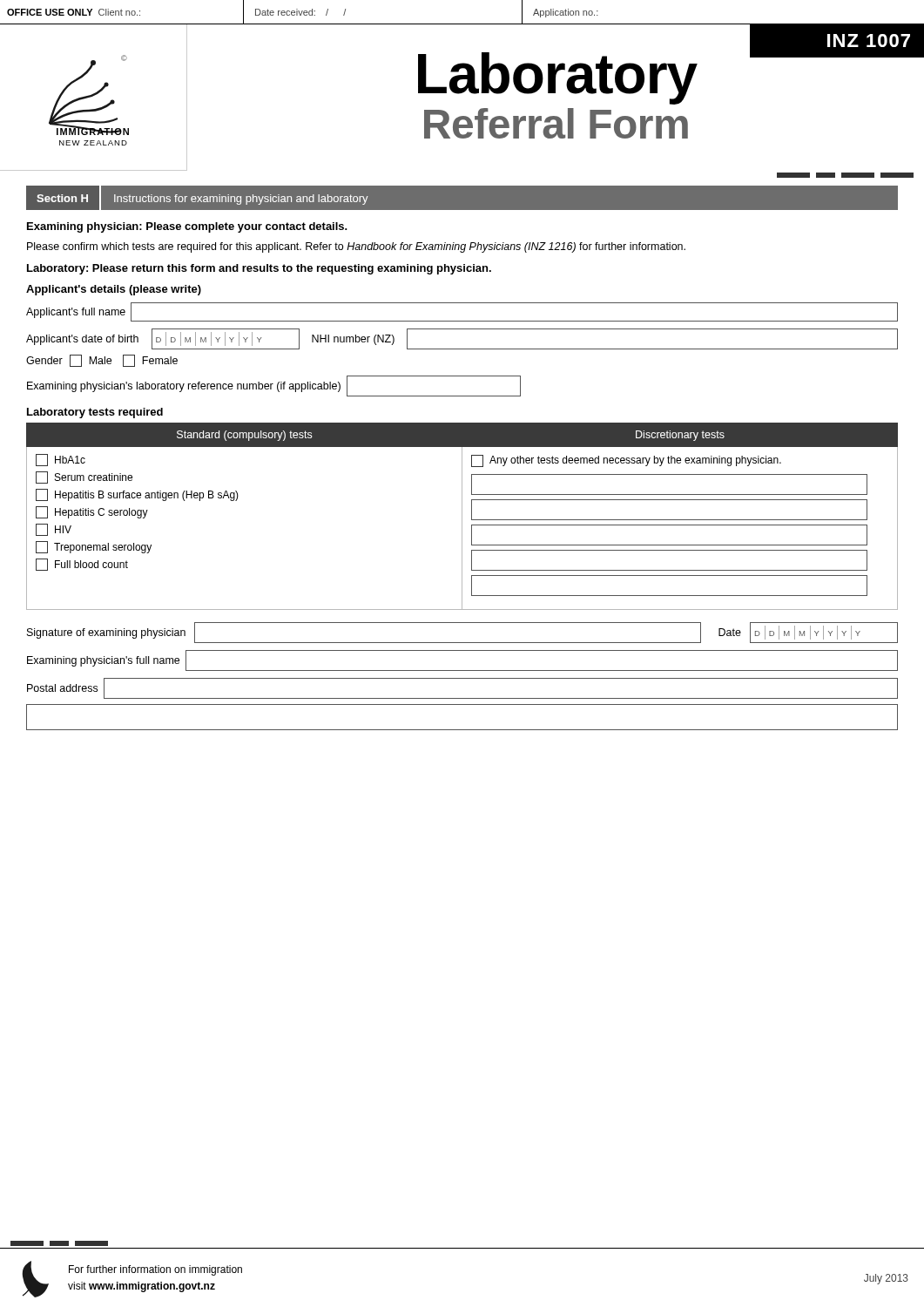The image size is (924, 1307).
Task: Click on the title that reads "Laboratory Referral Form"
Action: coord(556,95)
